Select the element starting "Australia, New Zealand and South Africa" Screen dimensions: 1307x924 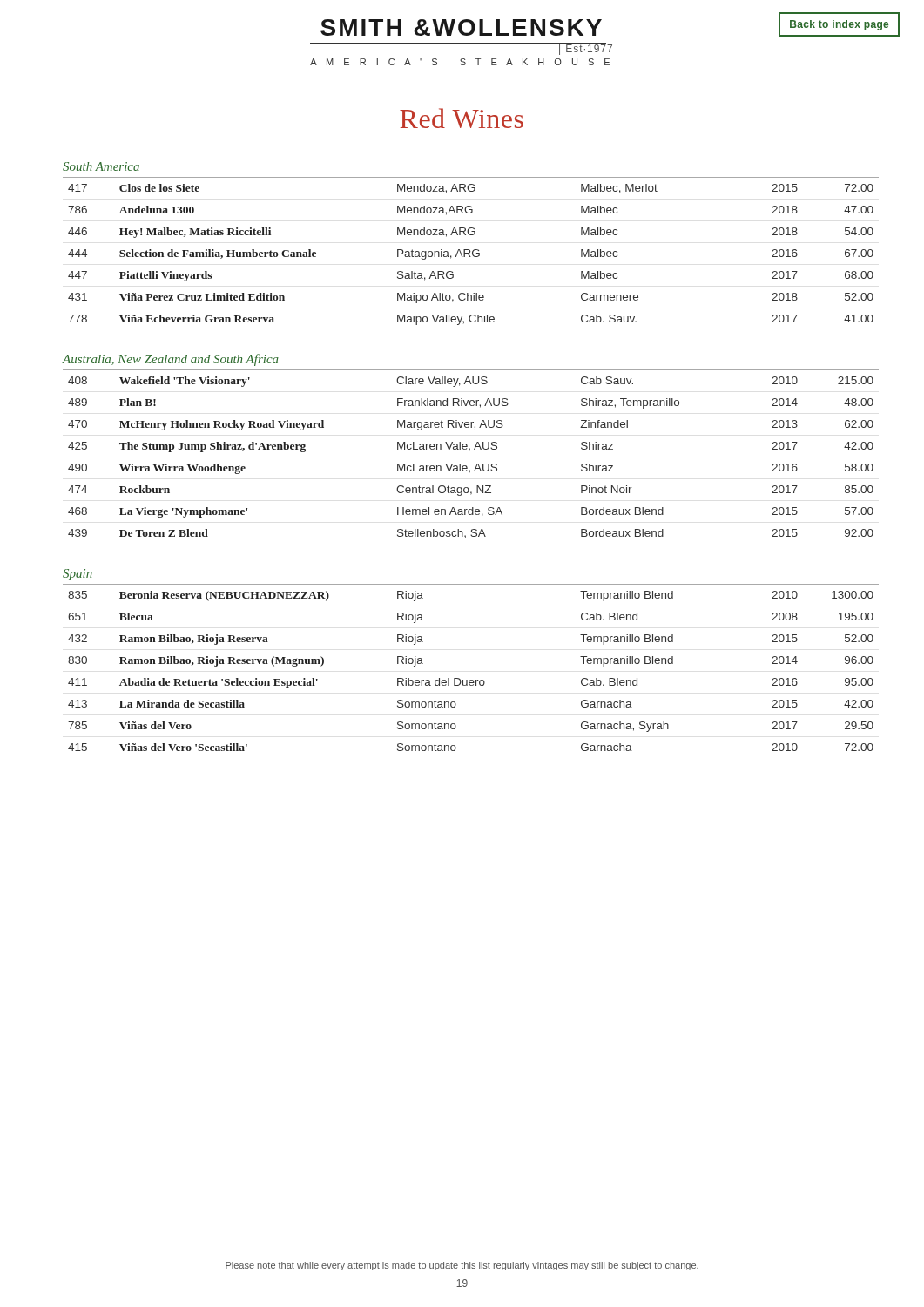pyautogui.click(x=171, y=359)
